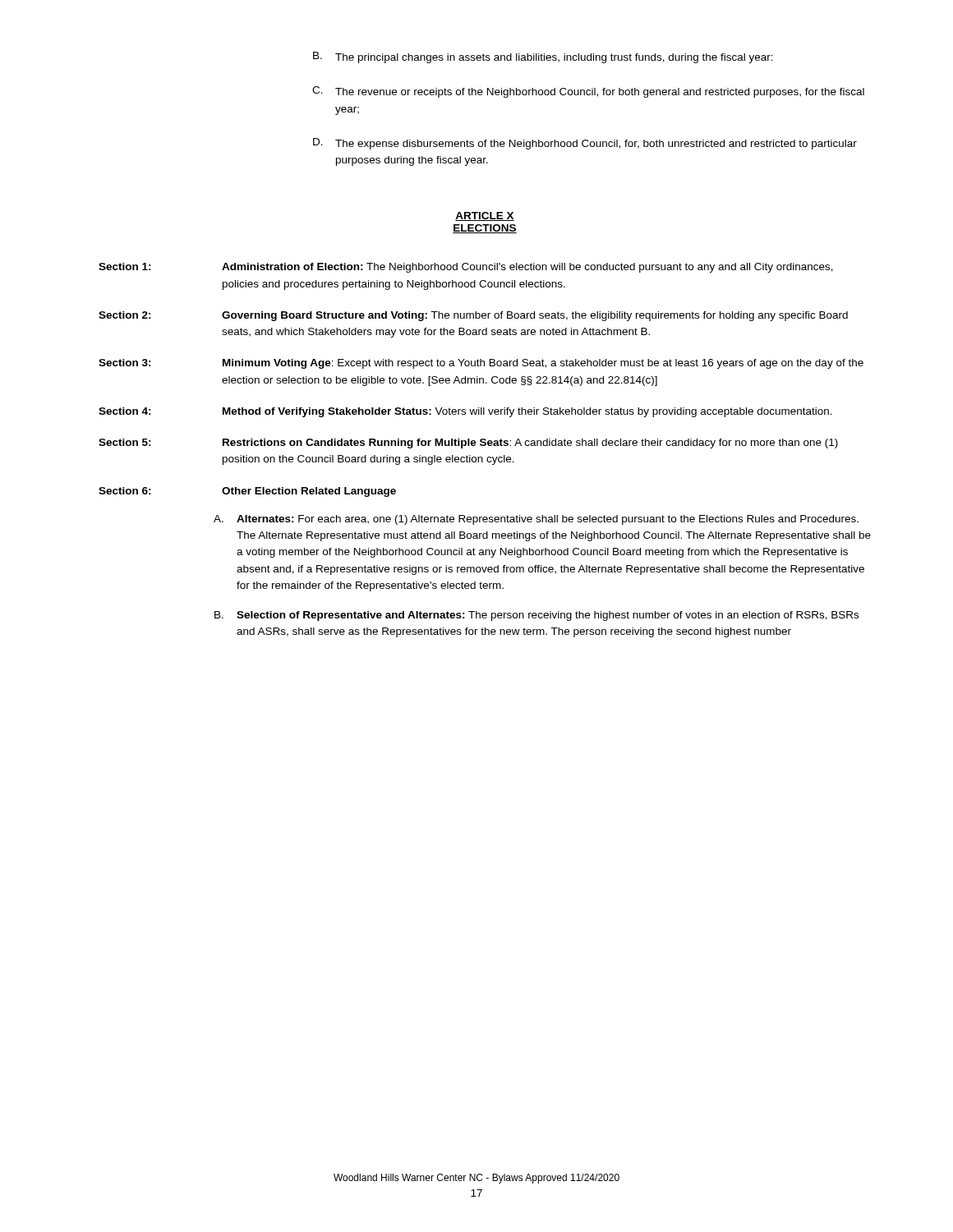Click on the list item that says "B. Selection of Representative"
Viewport: 953px width, 1232px height.
pyautogui.click(x=542, y=624)
